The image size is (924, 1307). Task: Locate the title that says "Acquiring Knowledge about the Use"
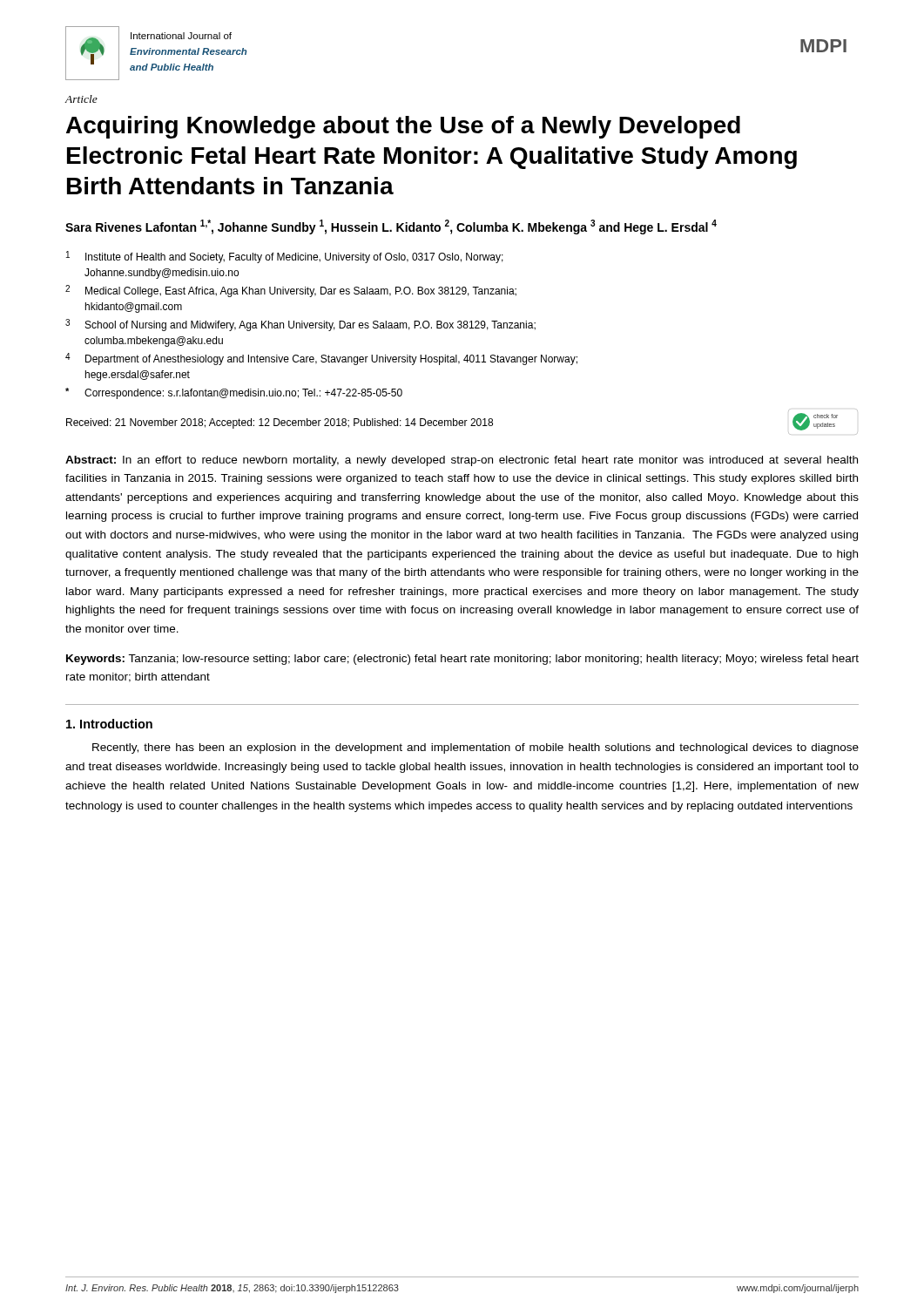[432, 156]
